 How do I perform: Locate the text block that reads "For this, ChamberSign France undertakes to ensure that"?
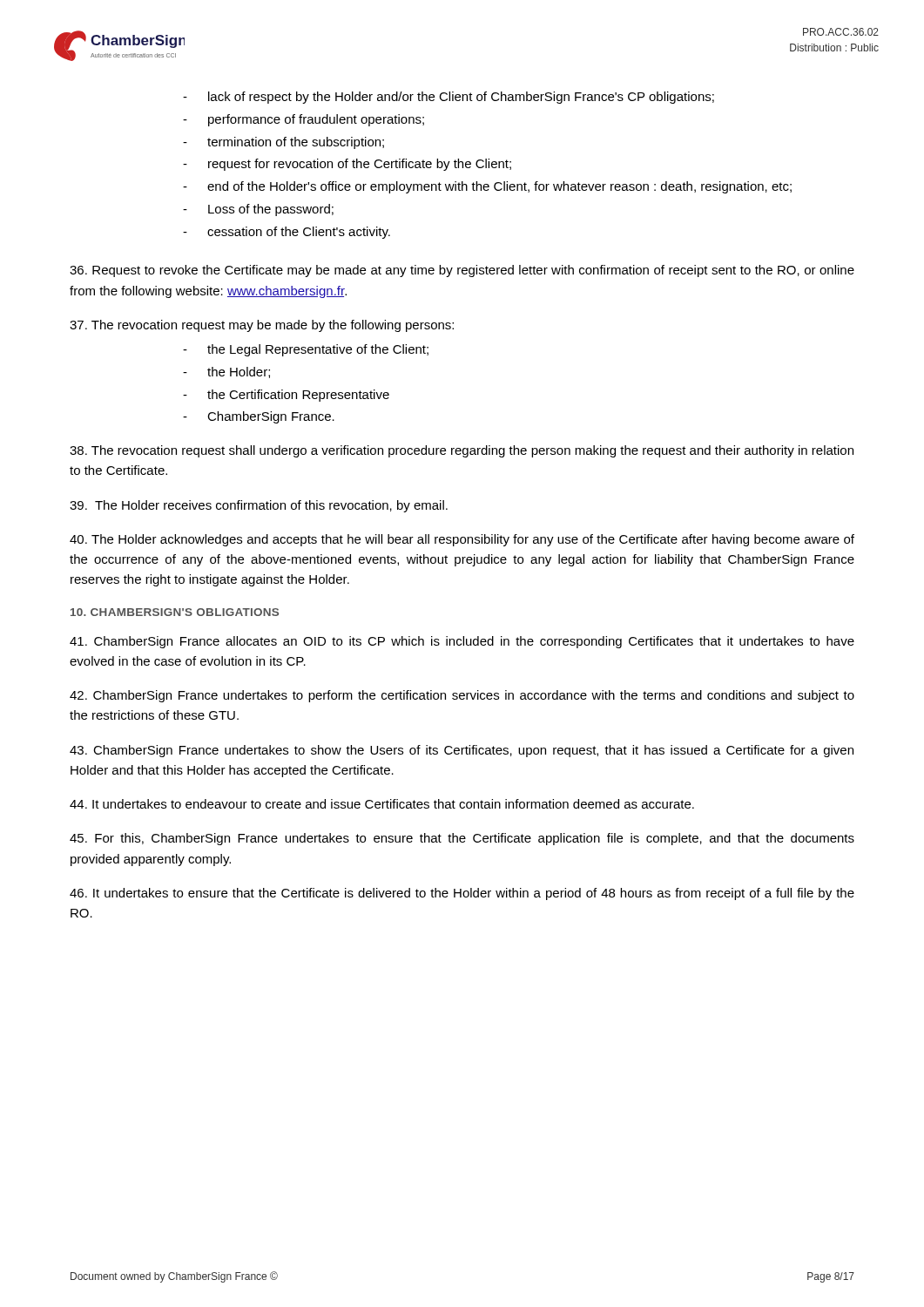coord(462,848)
